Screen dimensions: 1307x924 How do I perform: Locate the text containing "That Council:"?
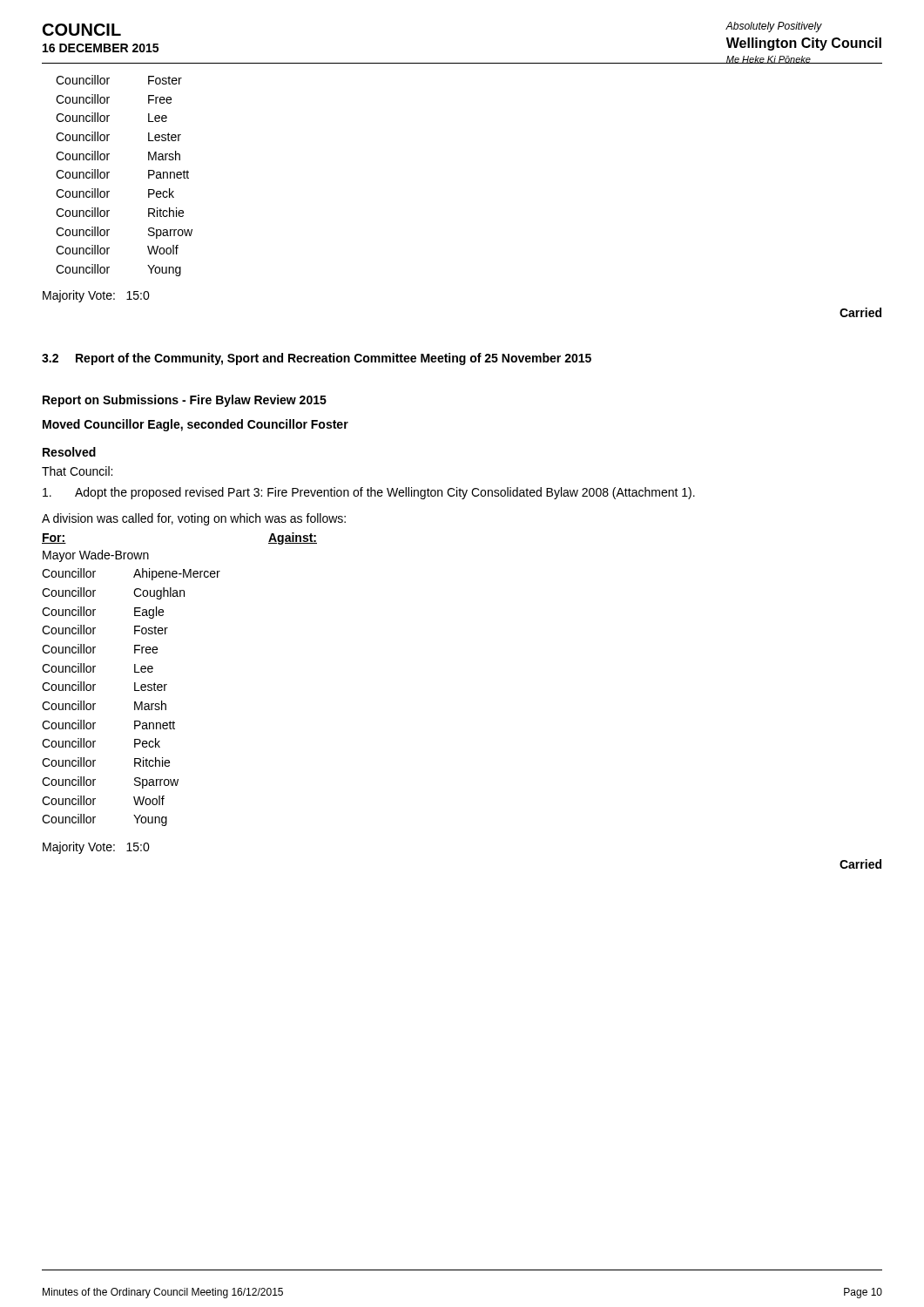[78, 471]
